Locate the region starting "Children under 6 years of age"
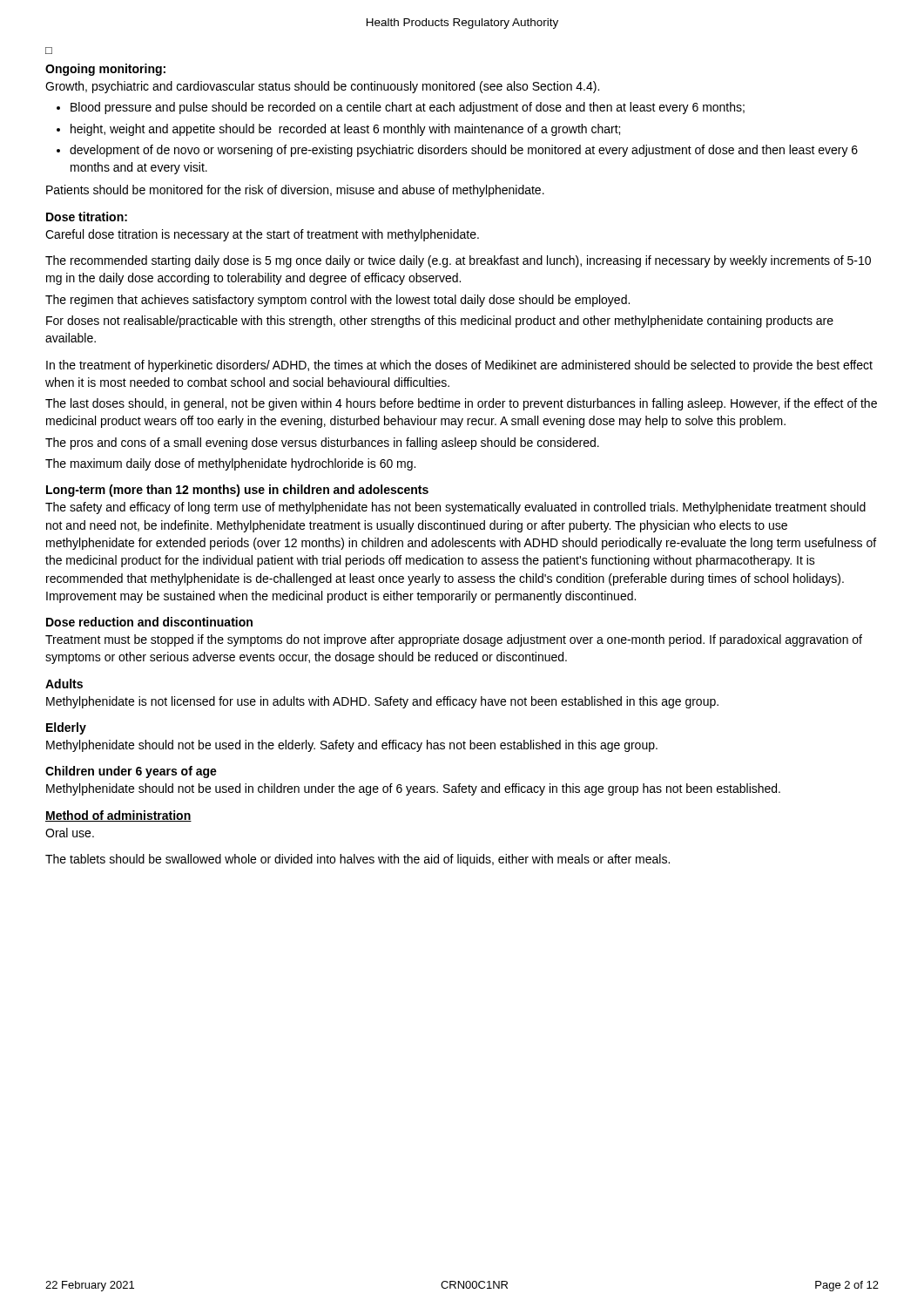The height and width of the screenshot is (1307, 924). [x=131, y=771]
